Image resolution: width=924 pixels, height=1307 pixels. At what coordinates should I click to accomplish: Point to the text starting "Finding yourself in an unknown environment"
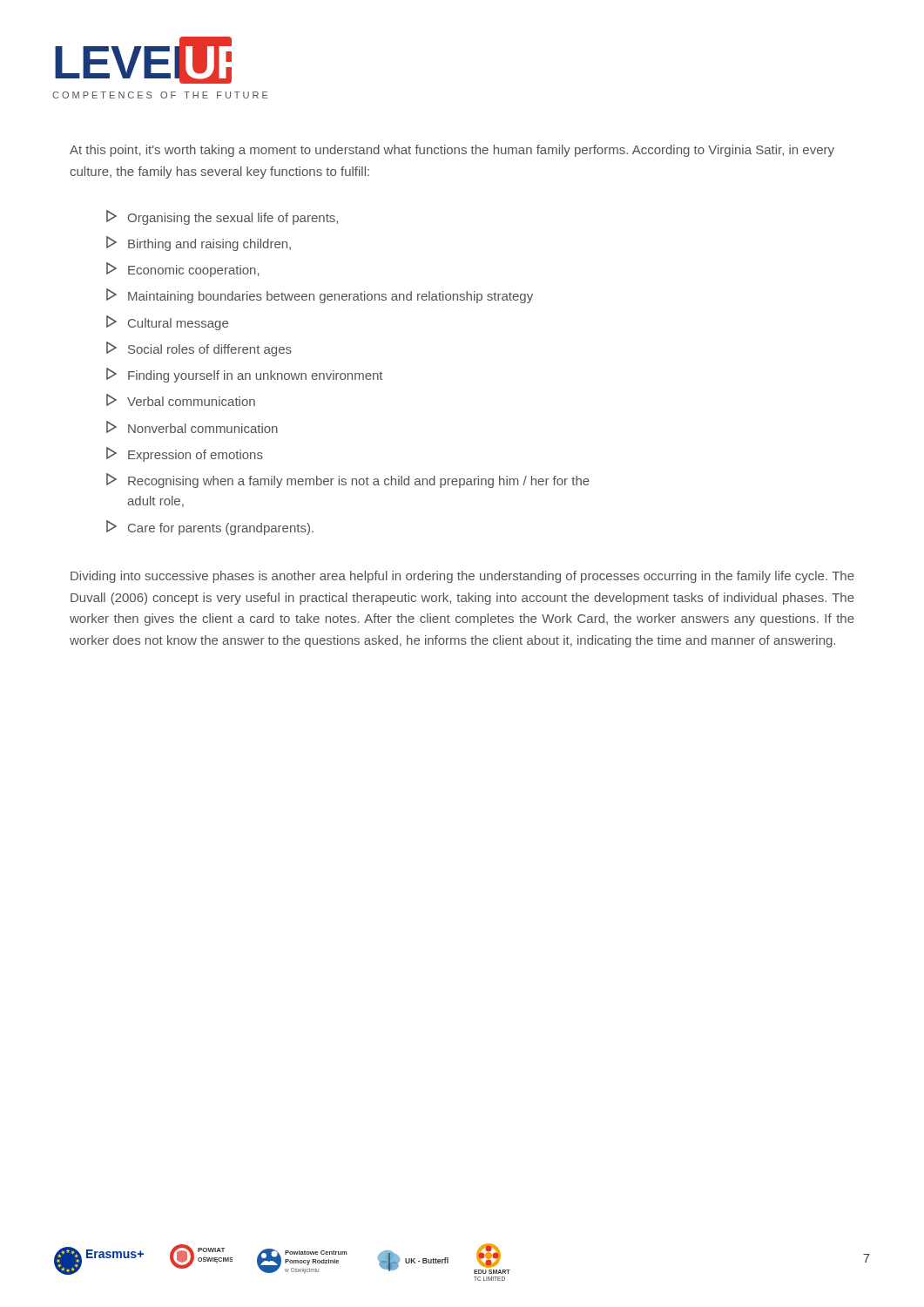244,375
